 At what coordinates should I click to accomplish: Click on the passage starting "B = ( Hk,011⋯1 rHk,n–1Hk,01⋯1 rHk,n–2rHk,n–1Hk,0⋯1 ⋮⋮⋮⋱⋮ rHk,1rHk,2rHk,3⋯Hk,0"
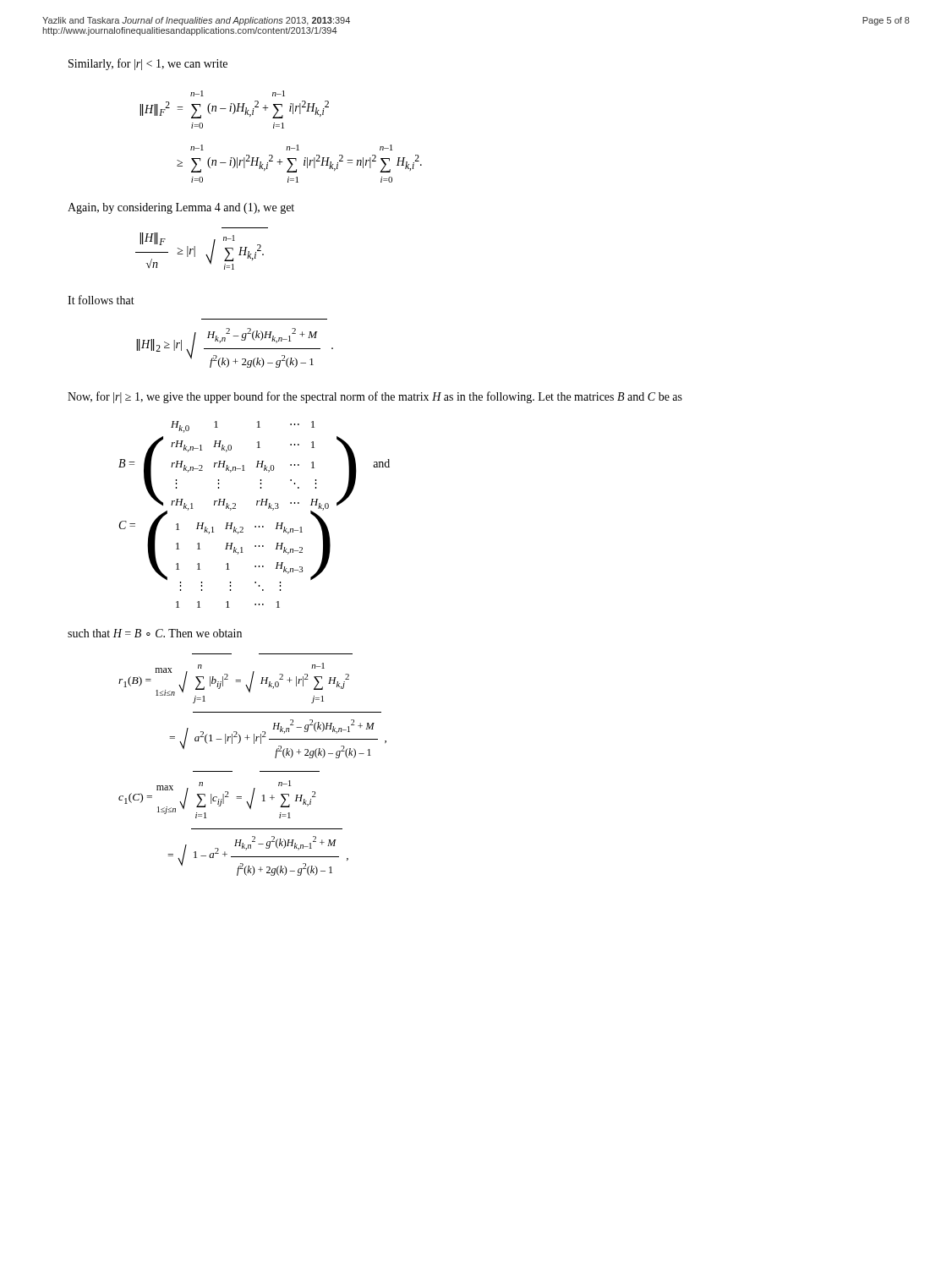tap(254, 464)
